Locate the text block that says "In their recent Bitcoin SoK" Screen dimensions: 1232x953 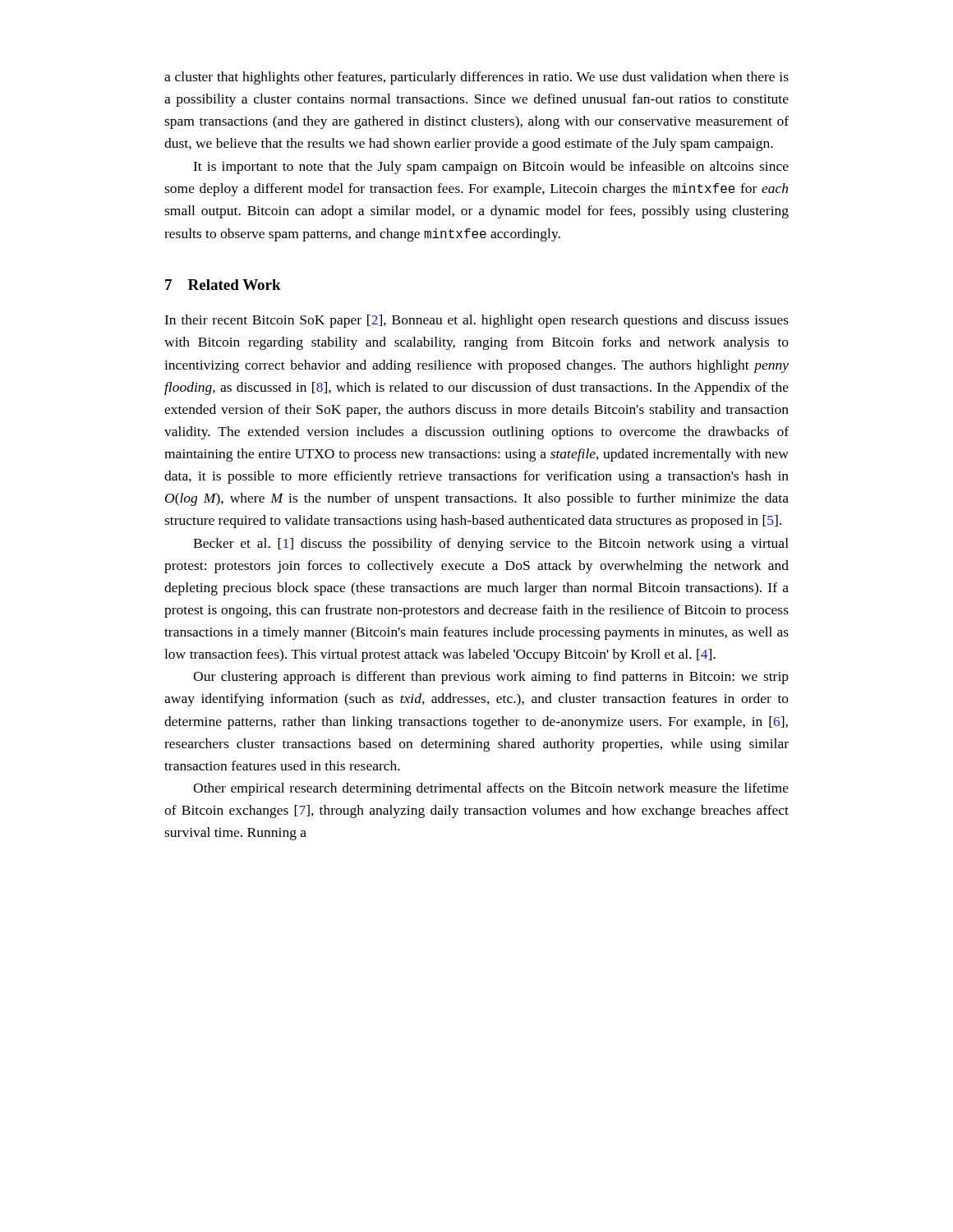[476, 576]
